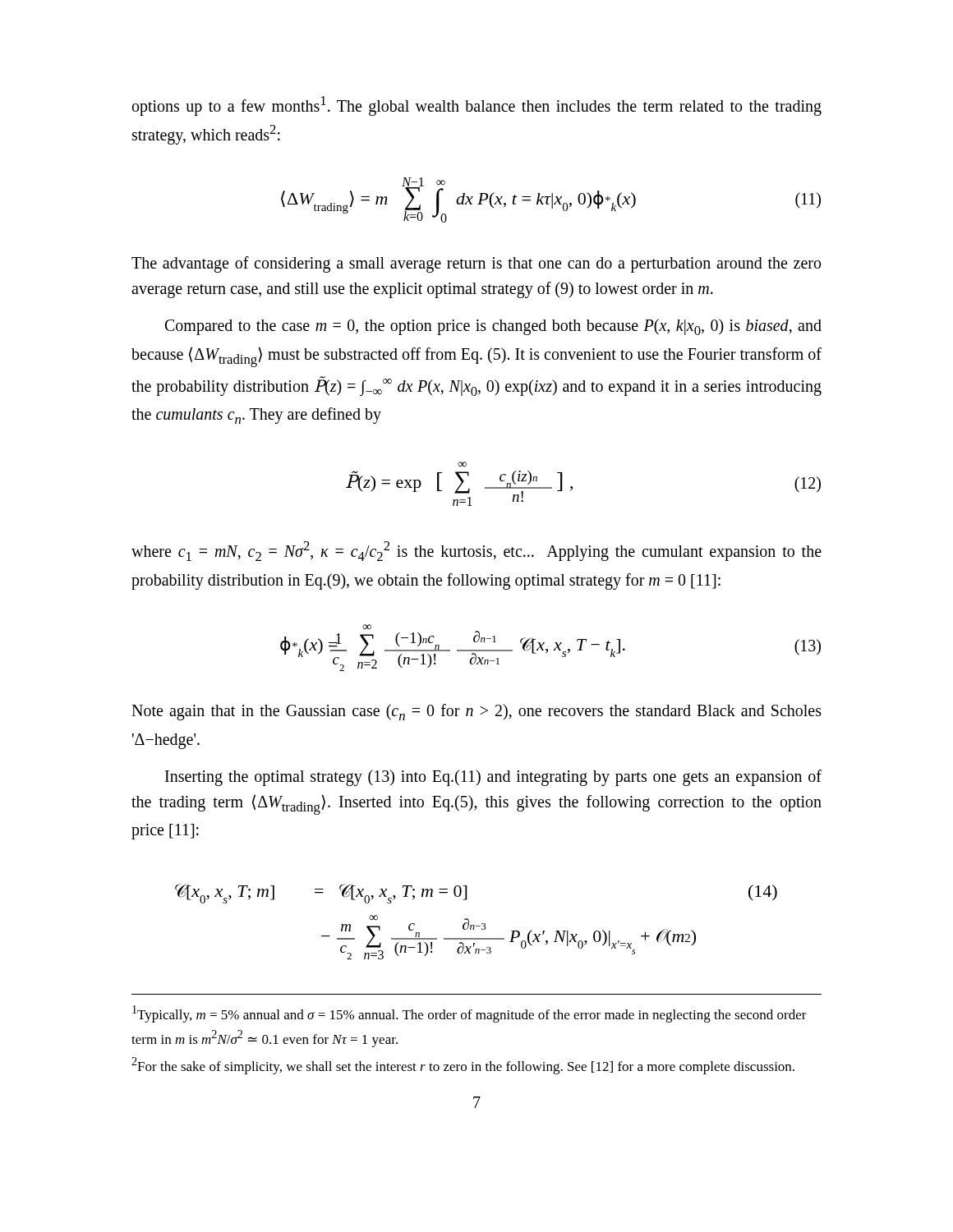Where is the formula that starts "ϕ*k(x) = 1"?
Viewport: 953px width, 1232px height.
pos(550,645)
